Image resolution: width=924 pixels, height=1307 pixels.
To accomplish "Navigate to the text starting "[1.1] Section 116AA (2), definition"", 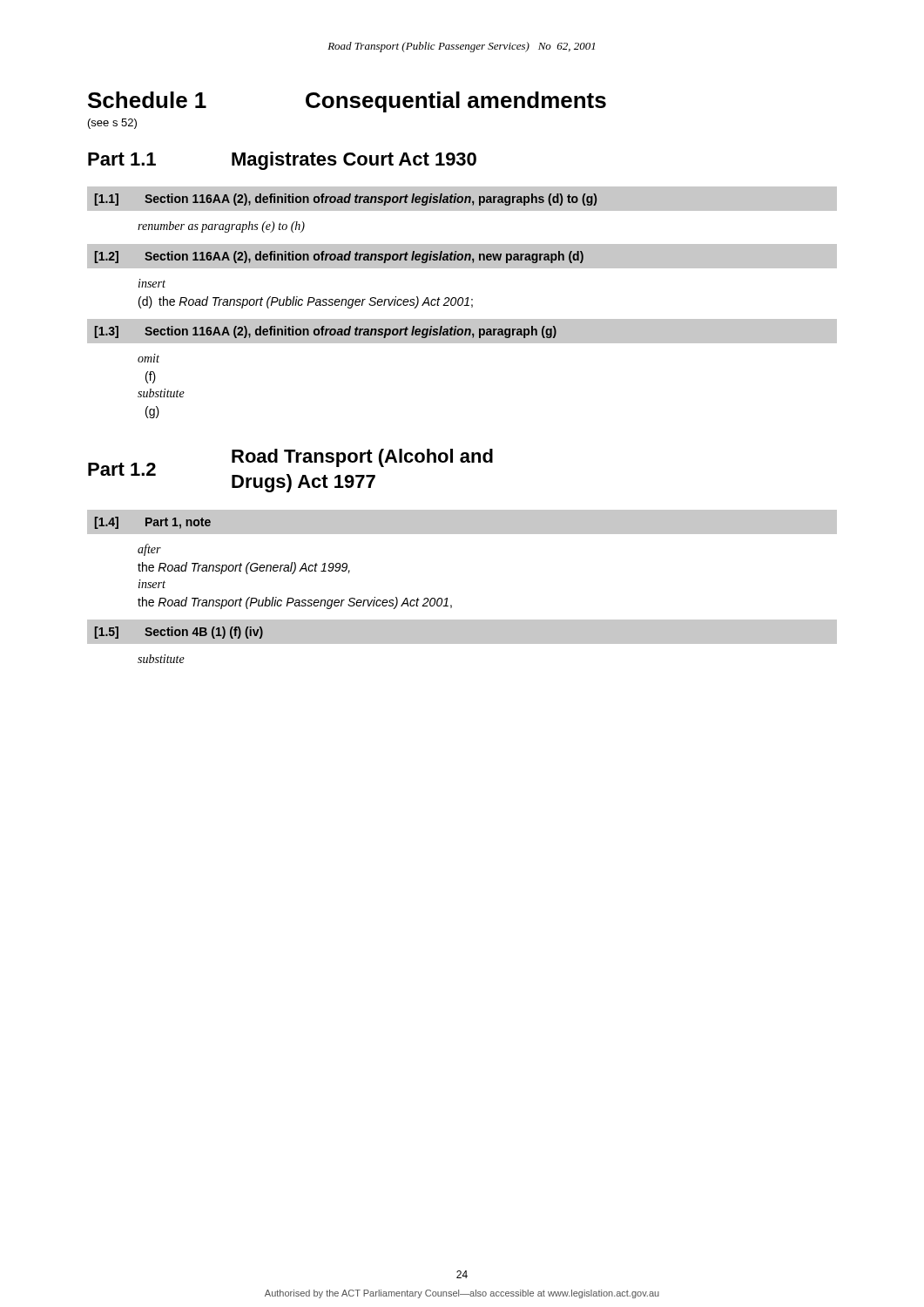I will tap(462, 199).
